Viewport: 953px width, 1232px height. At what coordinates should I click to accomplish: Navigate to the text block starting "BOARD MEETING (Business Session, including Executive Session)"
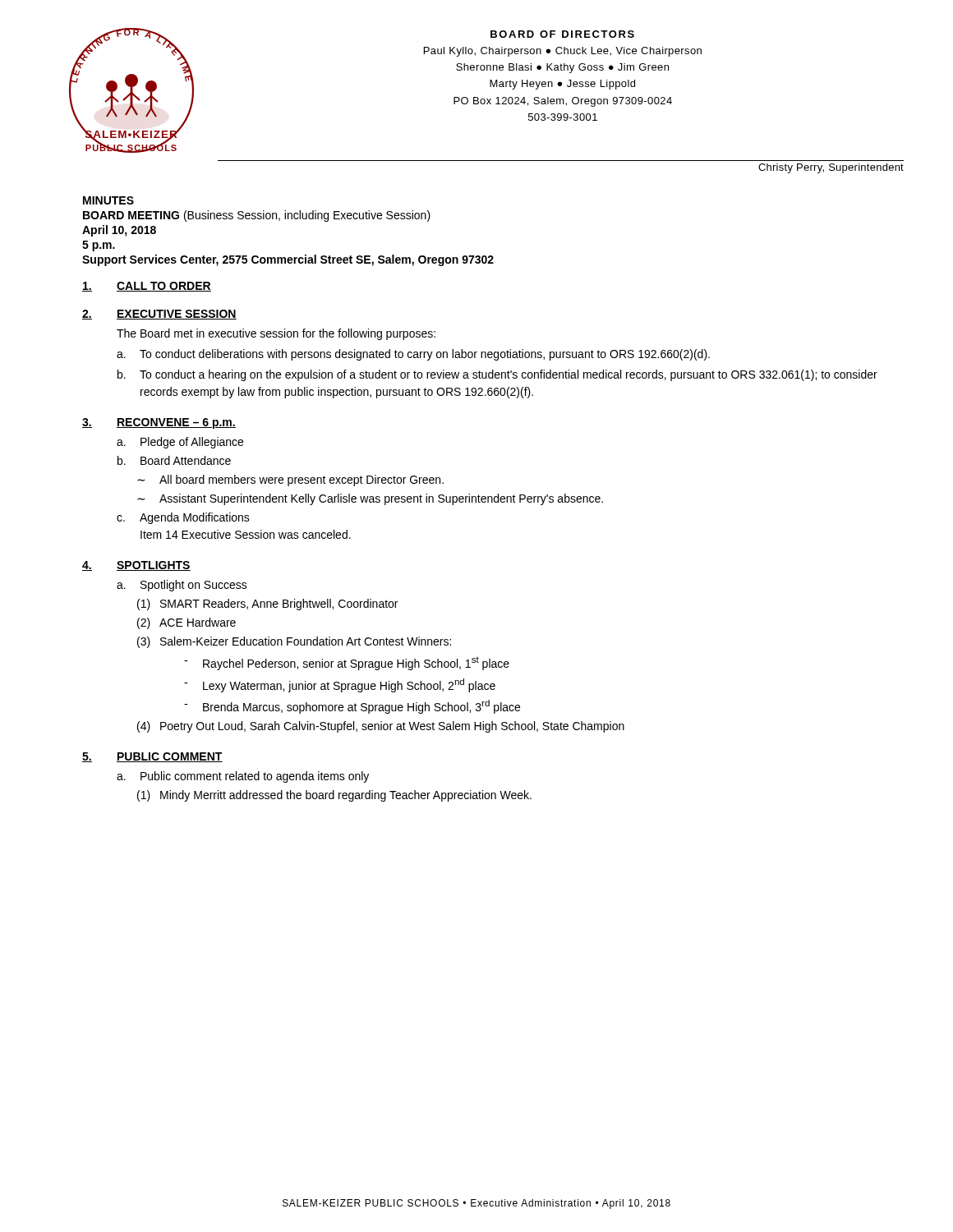click(256, 215)
